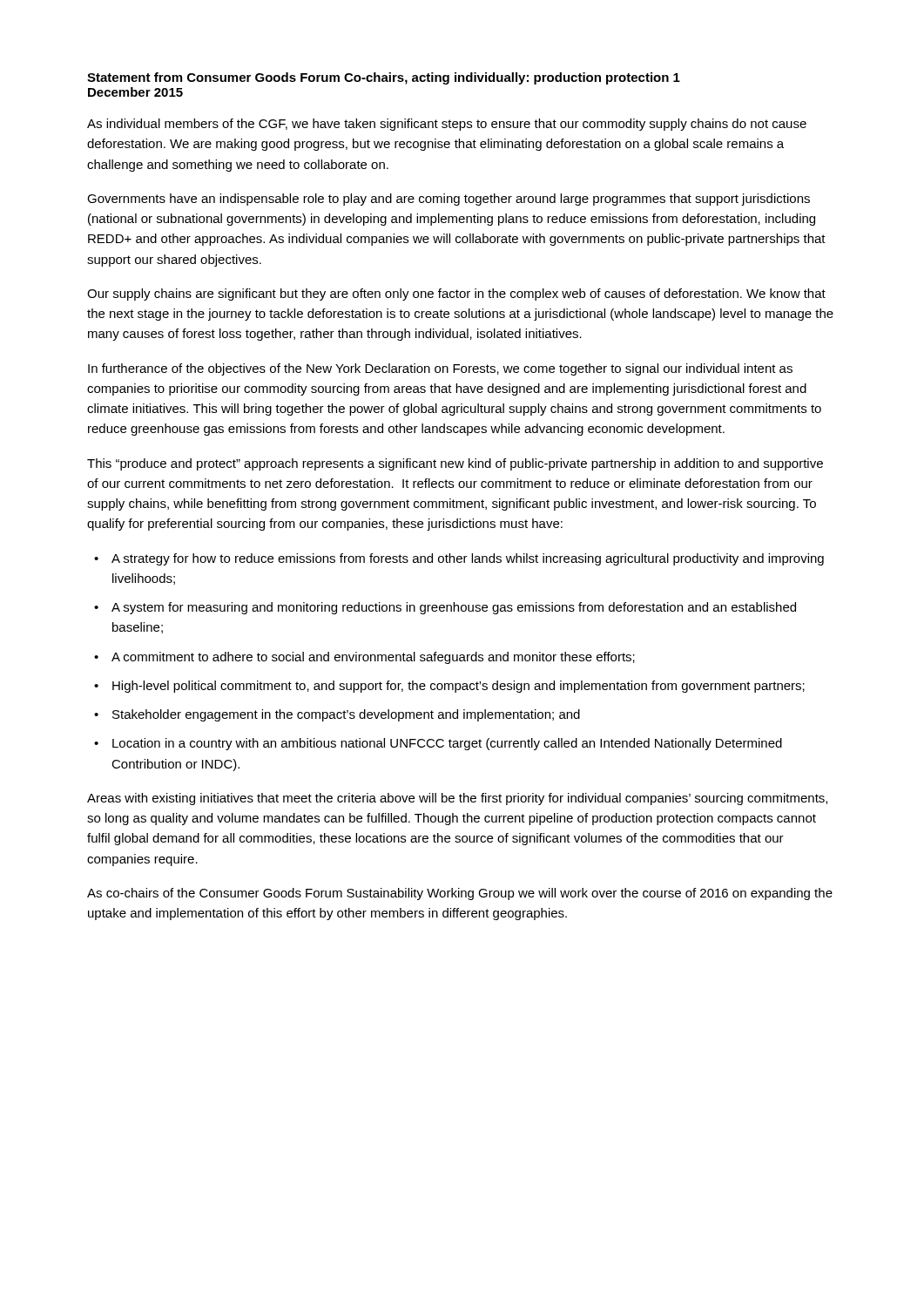Click on the text block starting "A strategy for how to reduce emissions from"
The height and width of the screenshot is (1307, 924).
click(468, 568)
